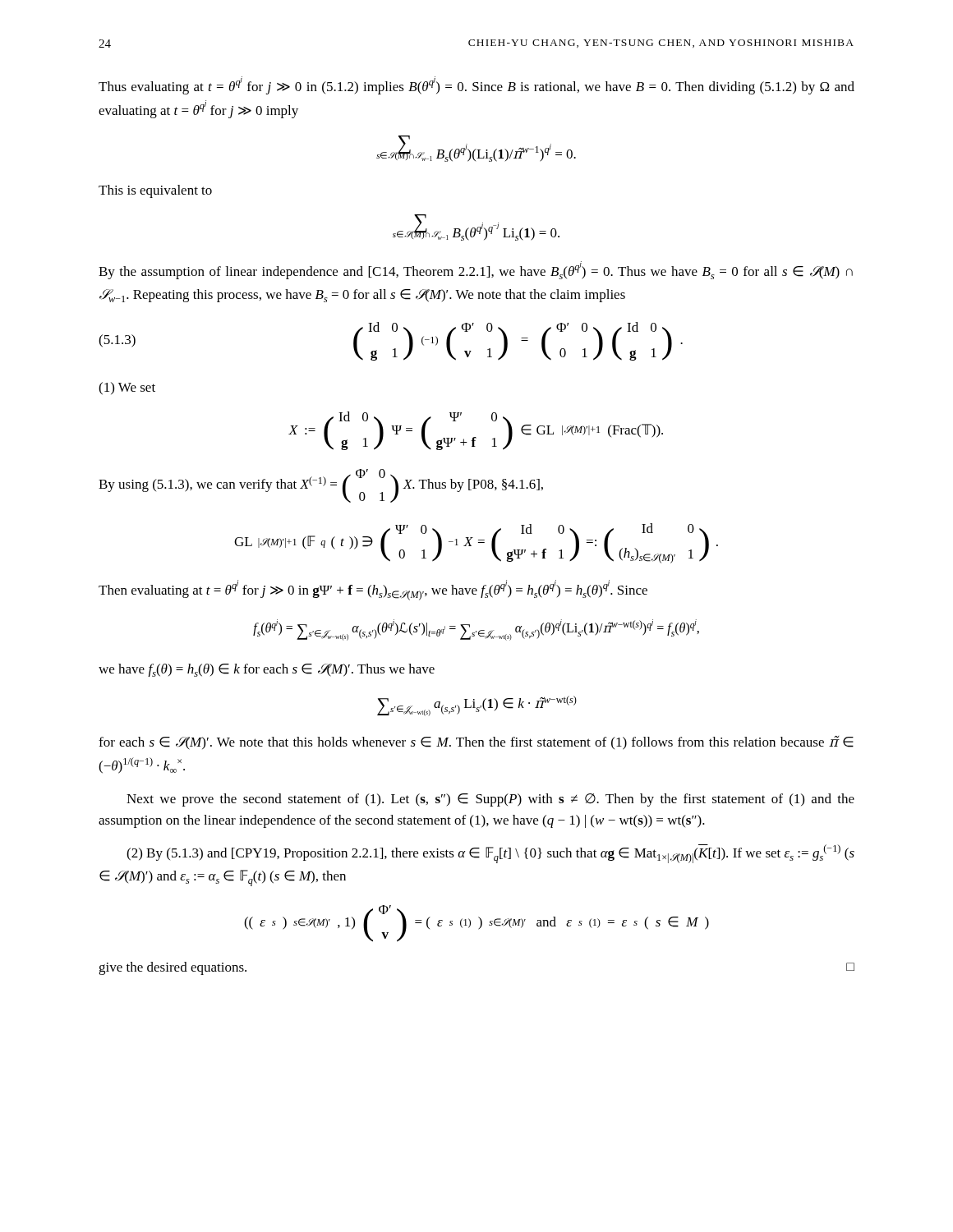Locate the text "∑s′∈𝒥w−wt(s) a(s,s′) Lis′(1) ∈ k · π̃w−wt(s)"
This screenshot has width=953, height=1232.
coord(476,705)
